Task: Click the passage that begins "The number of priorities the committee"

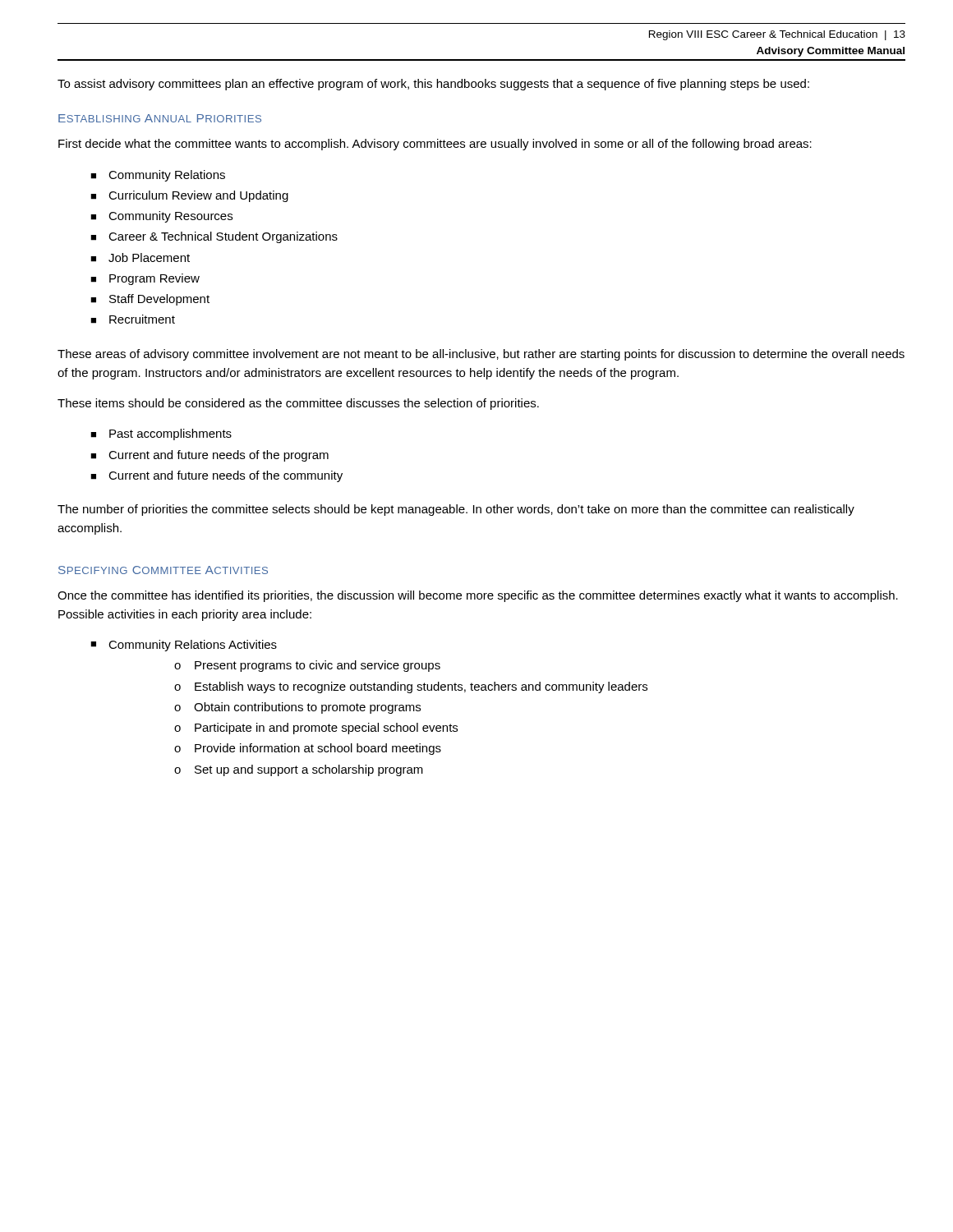Action: point(456,518)
